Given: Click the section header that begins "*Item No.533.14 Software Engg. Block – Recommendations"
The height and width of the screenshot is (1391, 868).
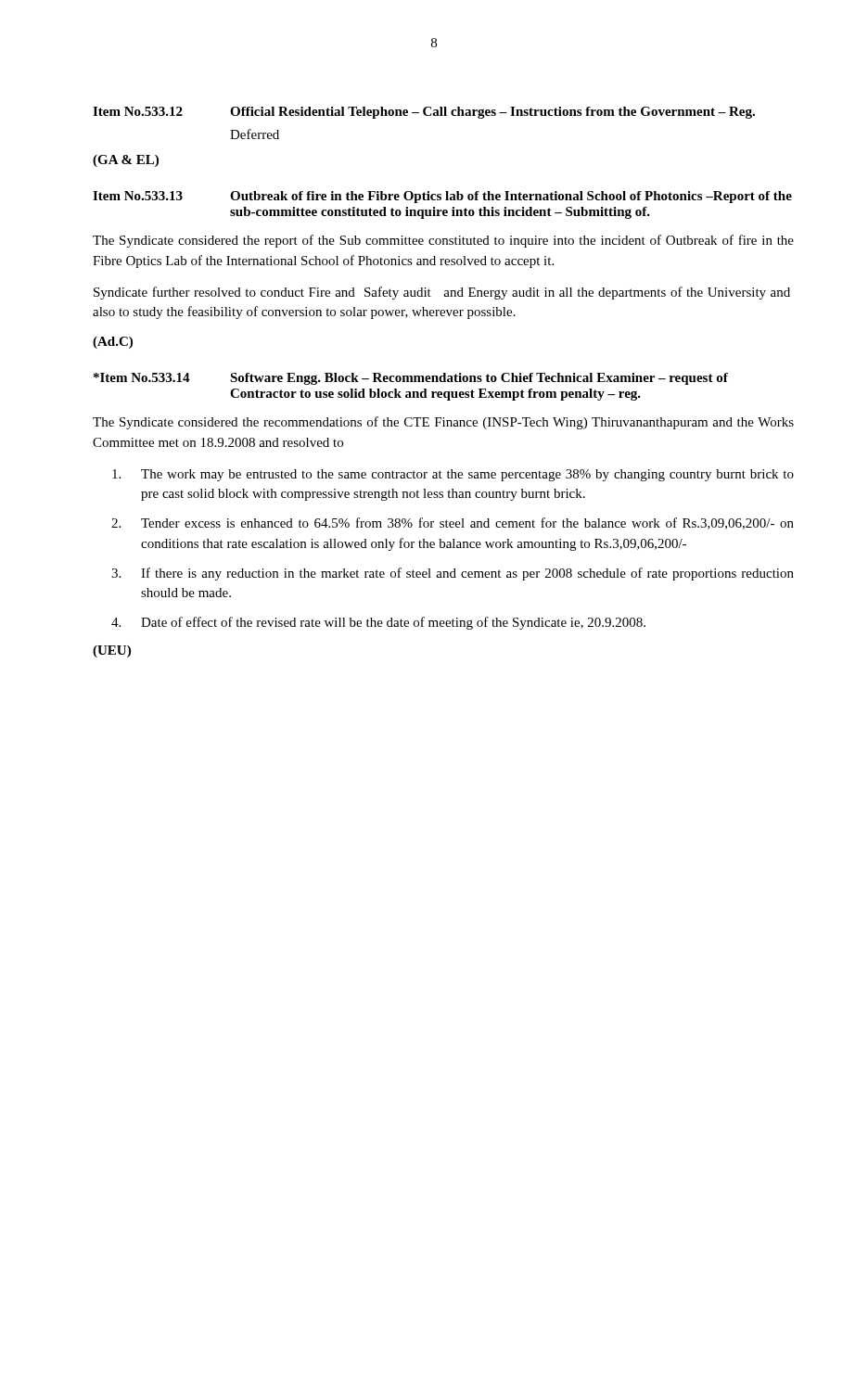Looking at the screenshot, I should [443, 386].
